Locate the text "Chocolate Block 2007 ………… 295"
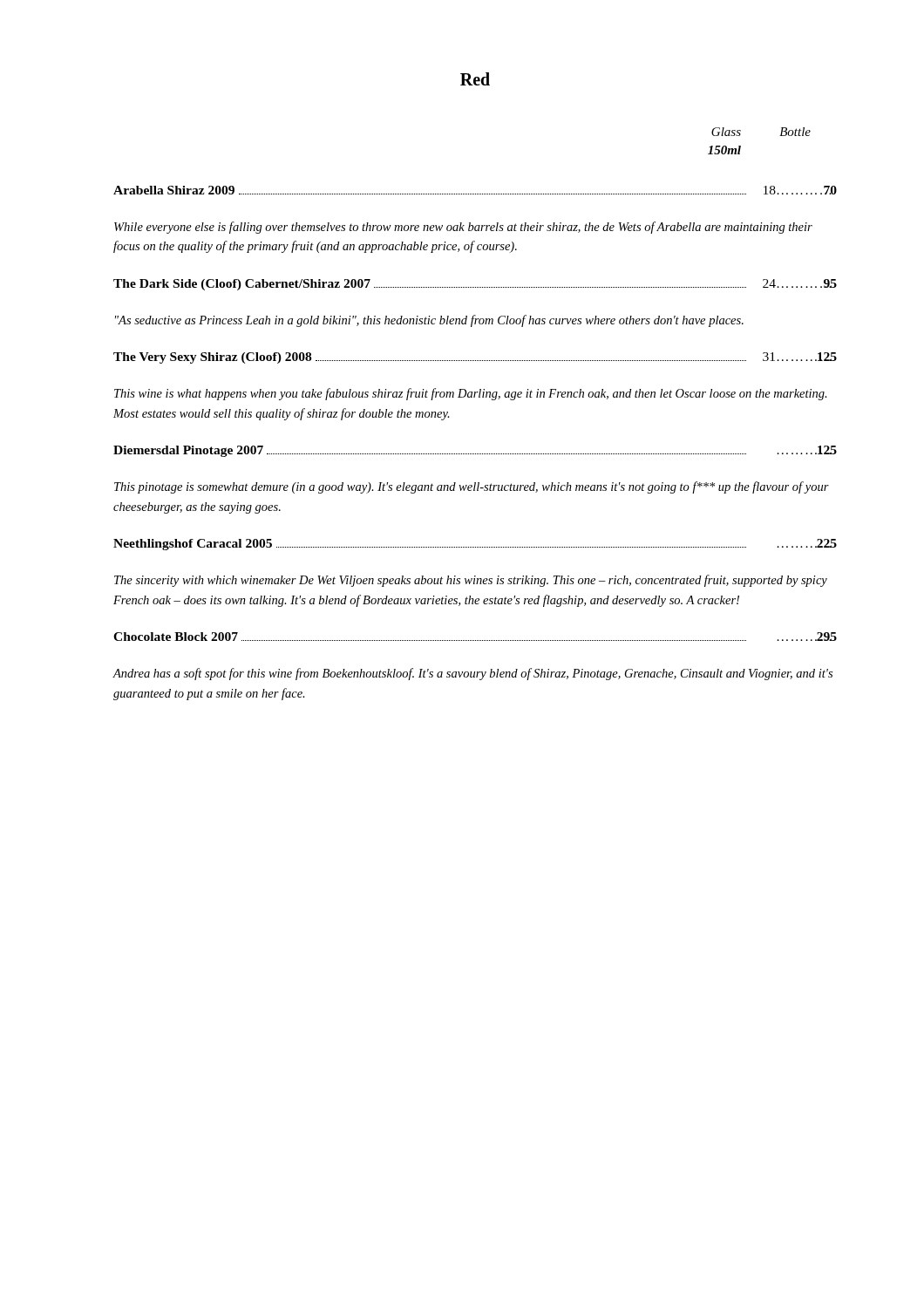Screen dimensions: 1308x924 click(x=475, y=637)
